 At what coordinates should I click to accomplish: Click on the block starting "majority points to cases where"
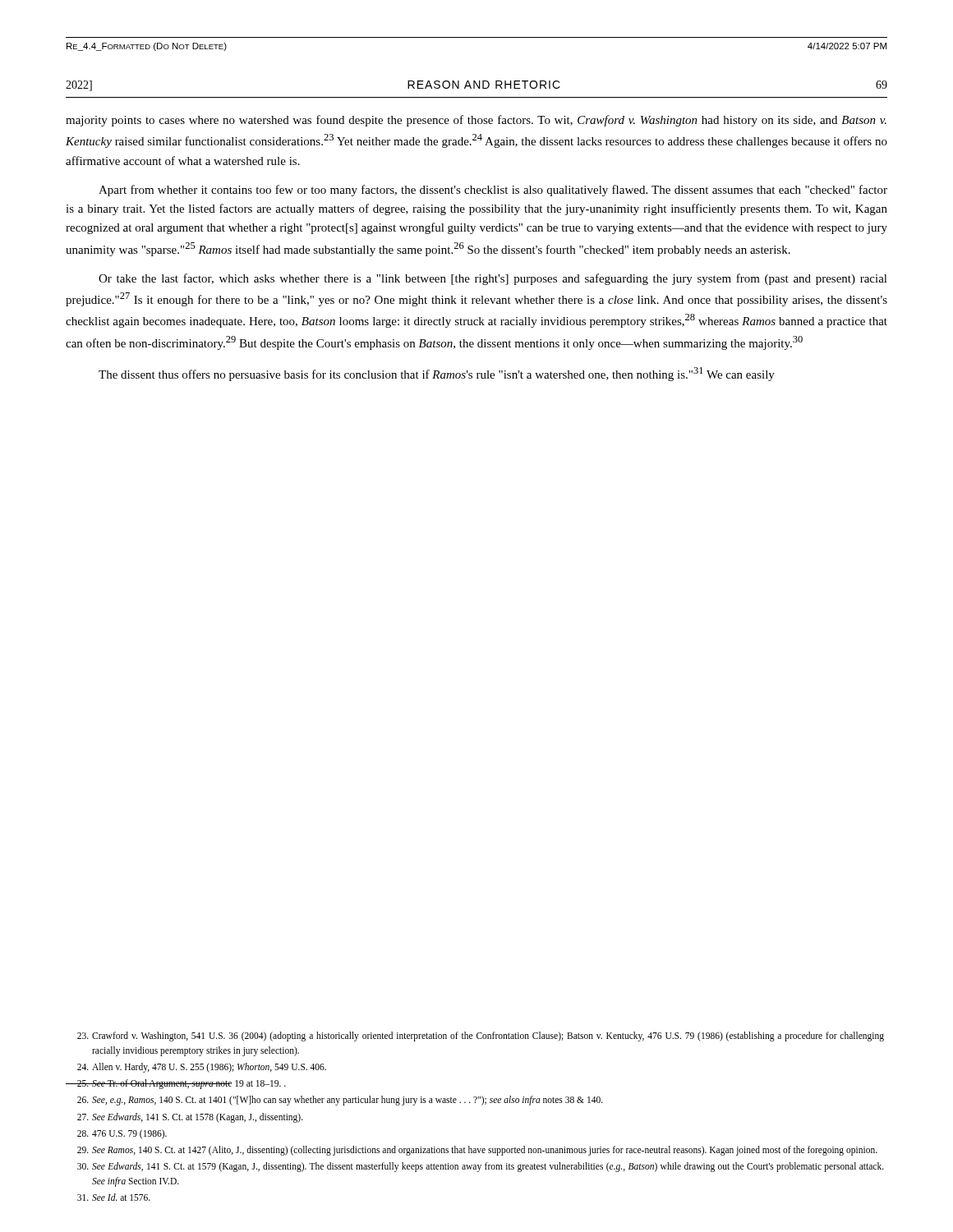pos(476,141)
